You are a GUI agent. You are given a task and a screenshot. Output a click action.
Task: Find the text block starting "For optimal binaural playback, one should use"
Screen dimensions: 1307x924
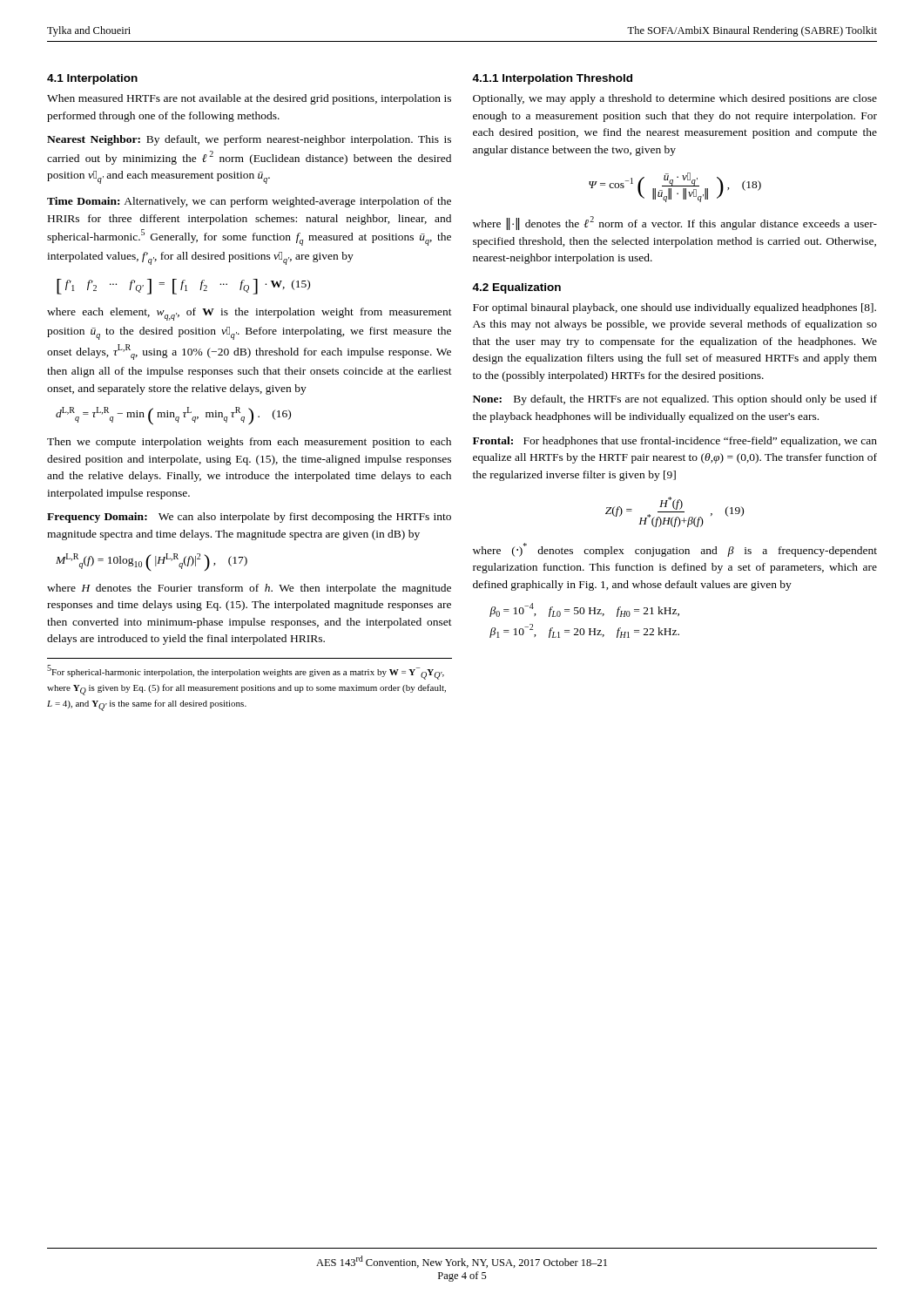675,341
